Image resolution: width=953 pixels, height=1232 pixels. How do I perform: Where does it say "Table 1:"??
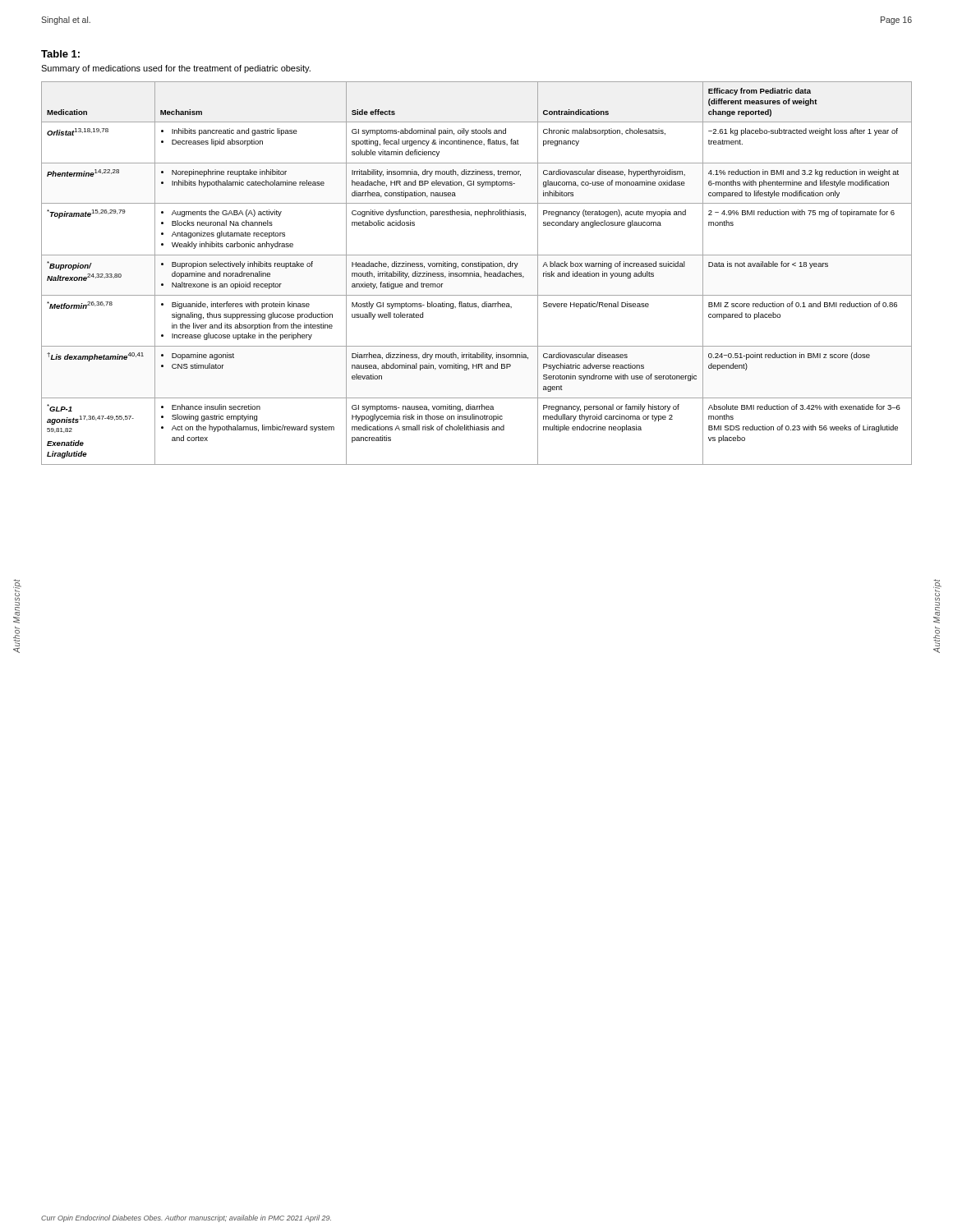pos(61,54)
